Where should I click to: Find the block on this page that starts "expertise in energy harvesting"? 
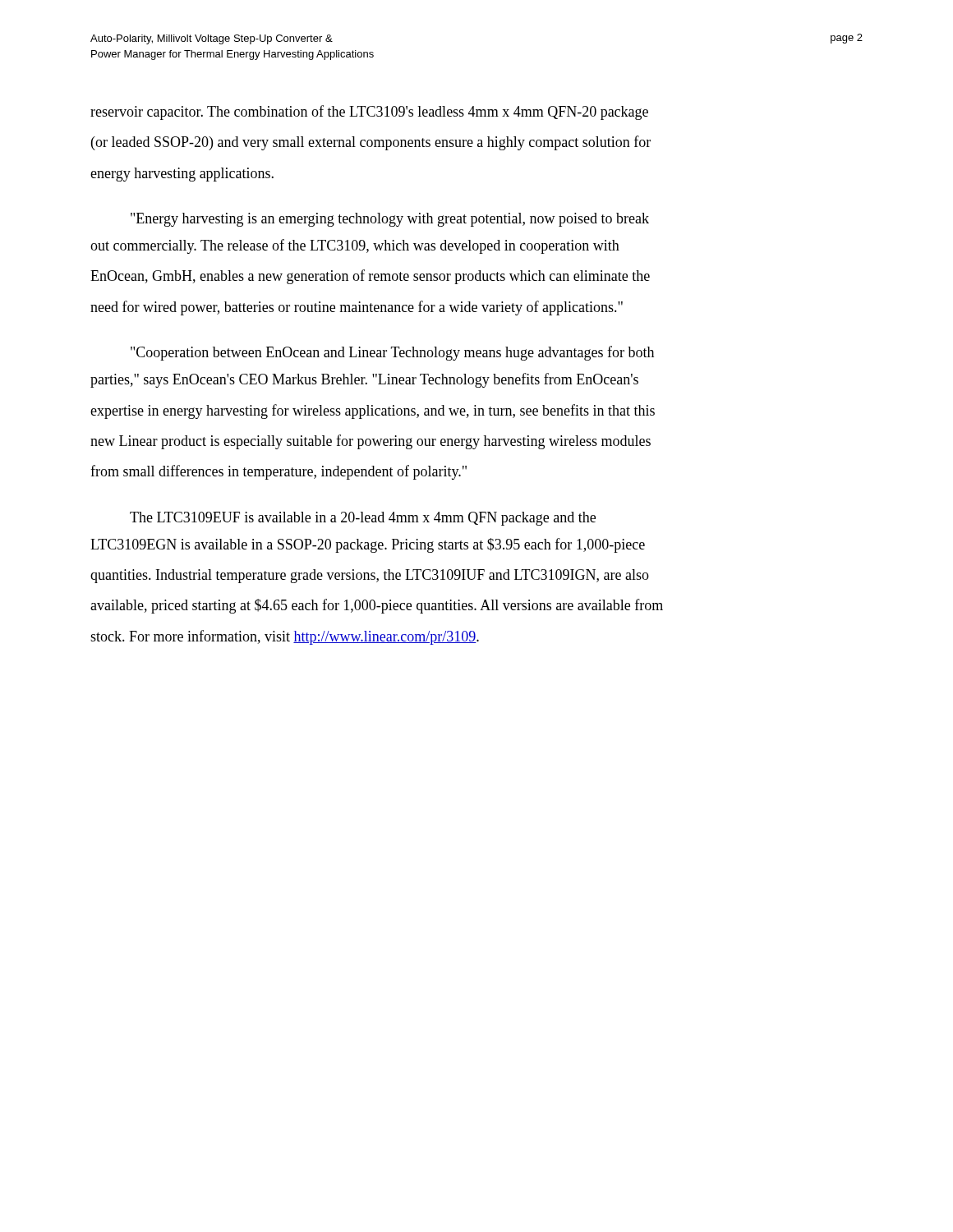373,410
